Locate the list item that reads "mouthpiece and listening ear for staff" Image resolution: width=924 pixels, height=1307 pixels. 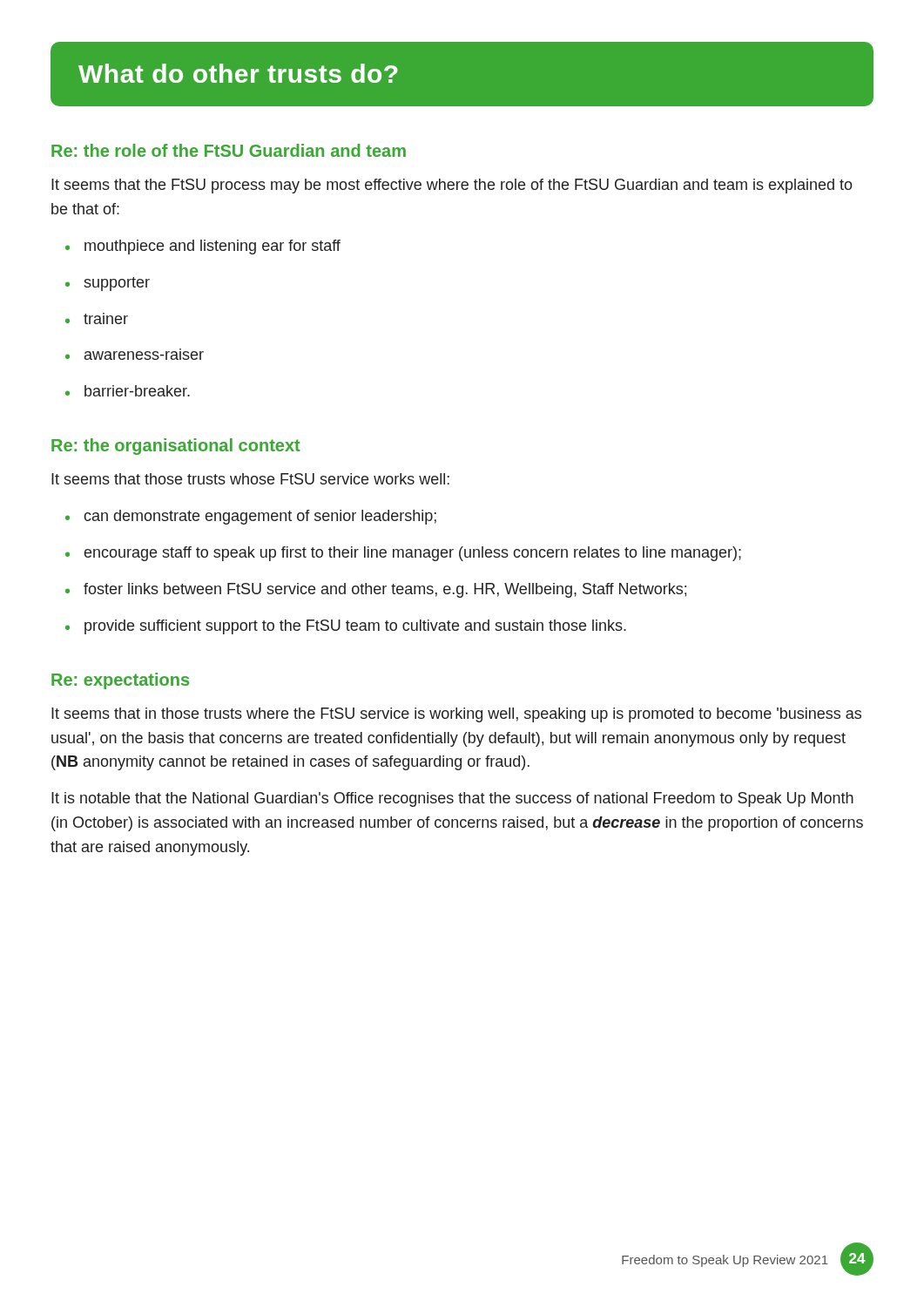point(203,247)
